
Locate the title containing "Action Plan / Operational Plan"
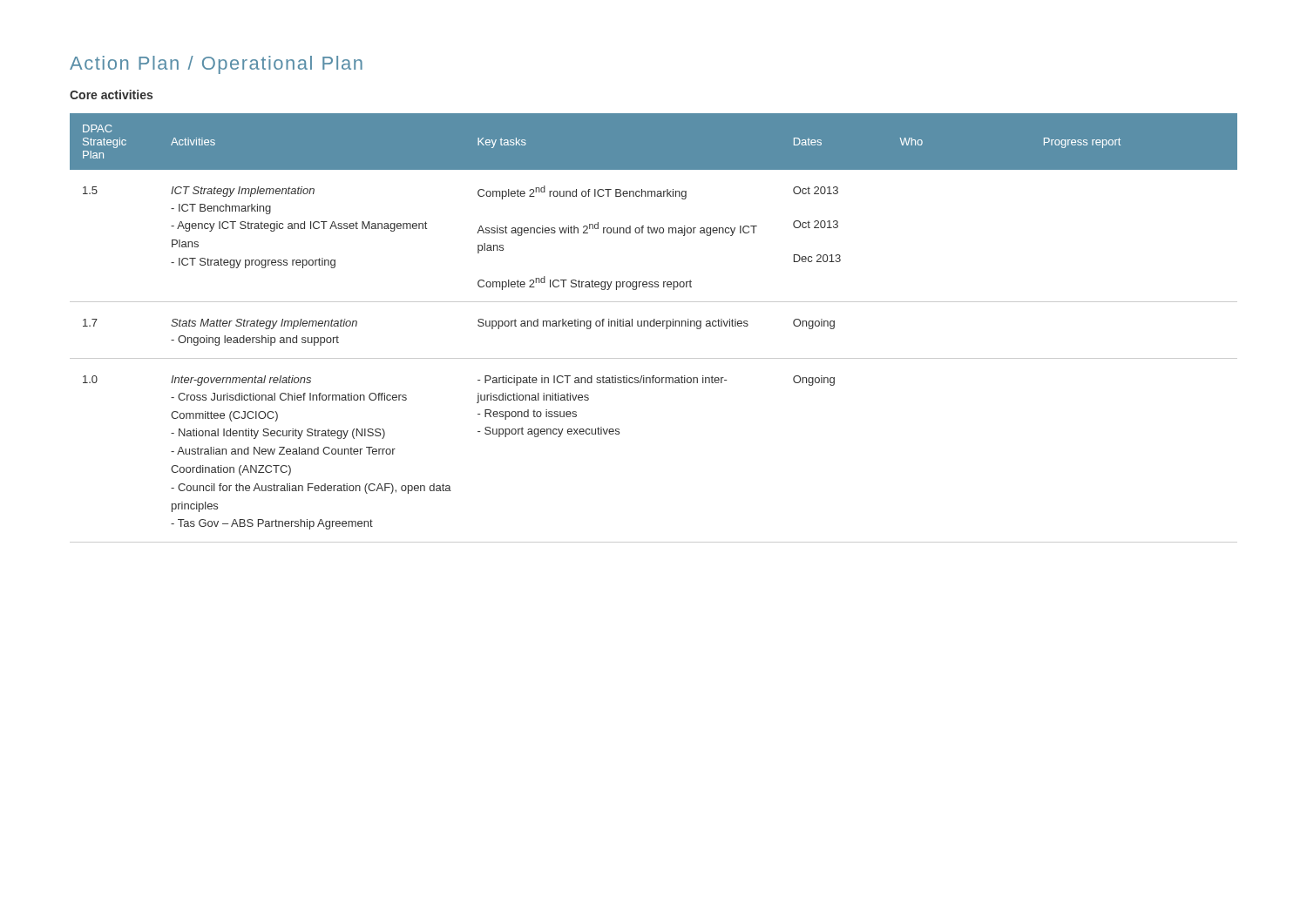(x=217, y=63)
